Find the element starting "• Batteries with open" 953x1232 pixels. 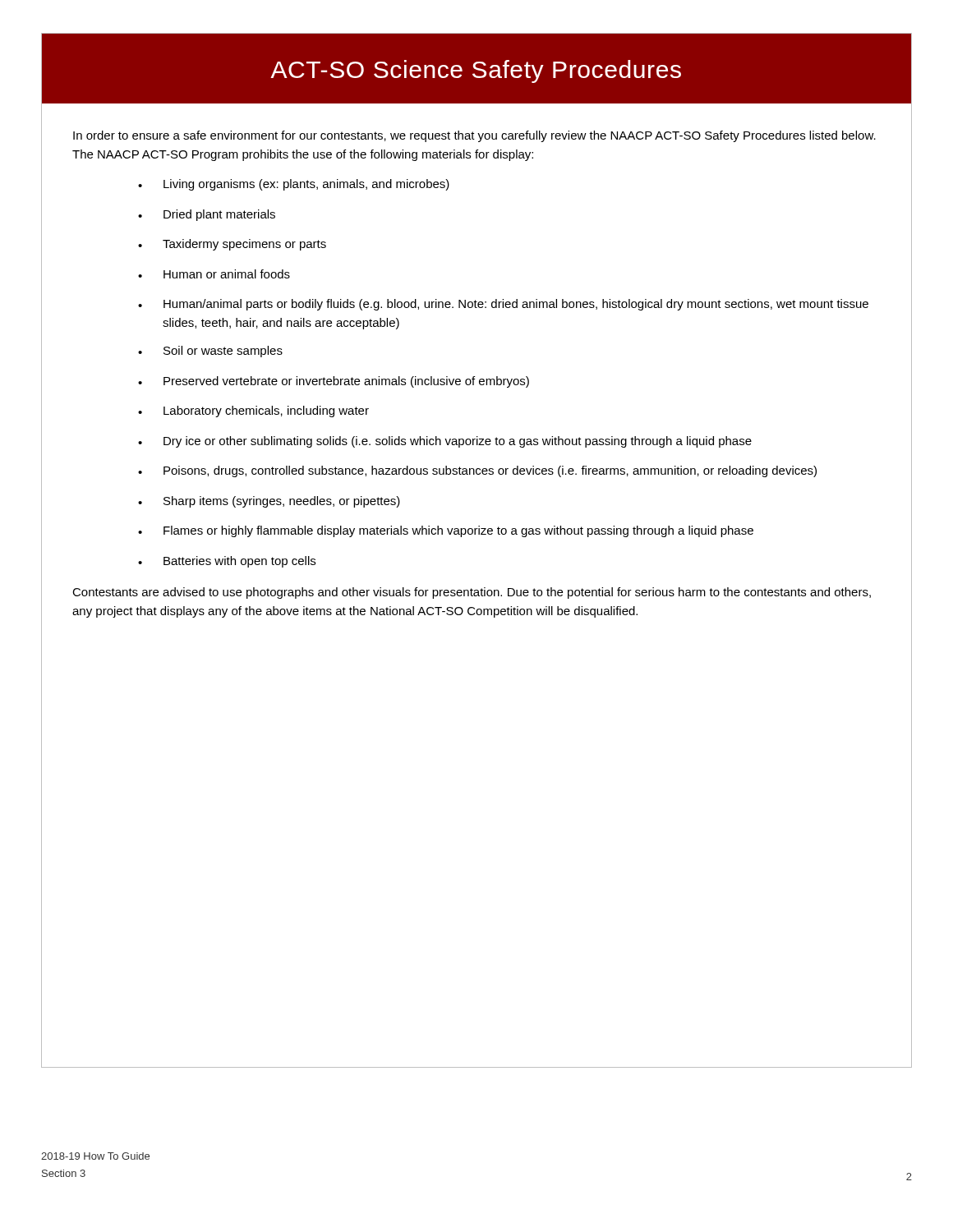227,562
